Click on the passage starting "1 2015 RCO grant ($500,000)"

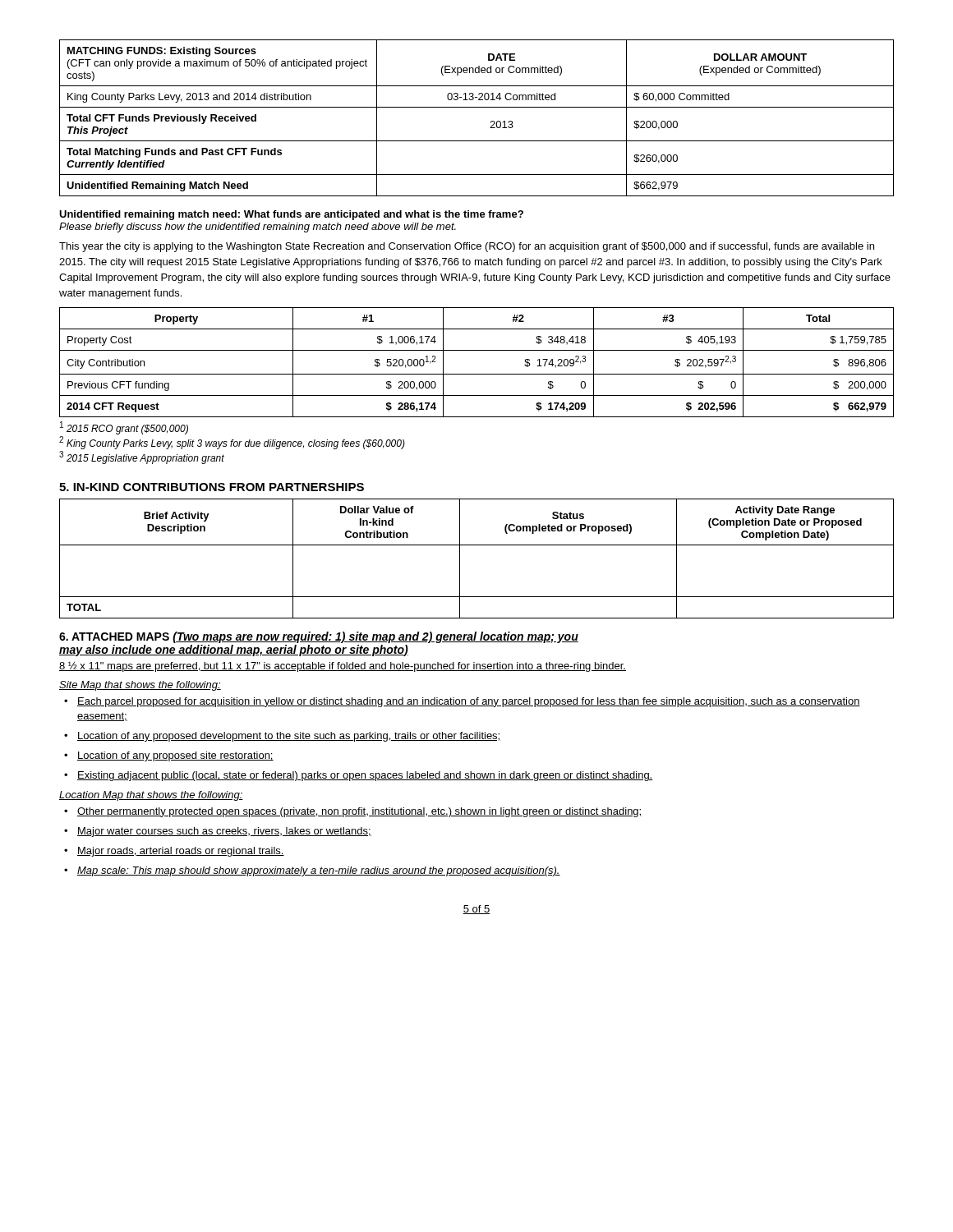[124, 428]
